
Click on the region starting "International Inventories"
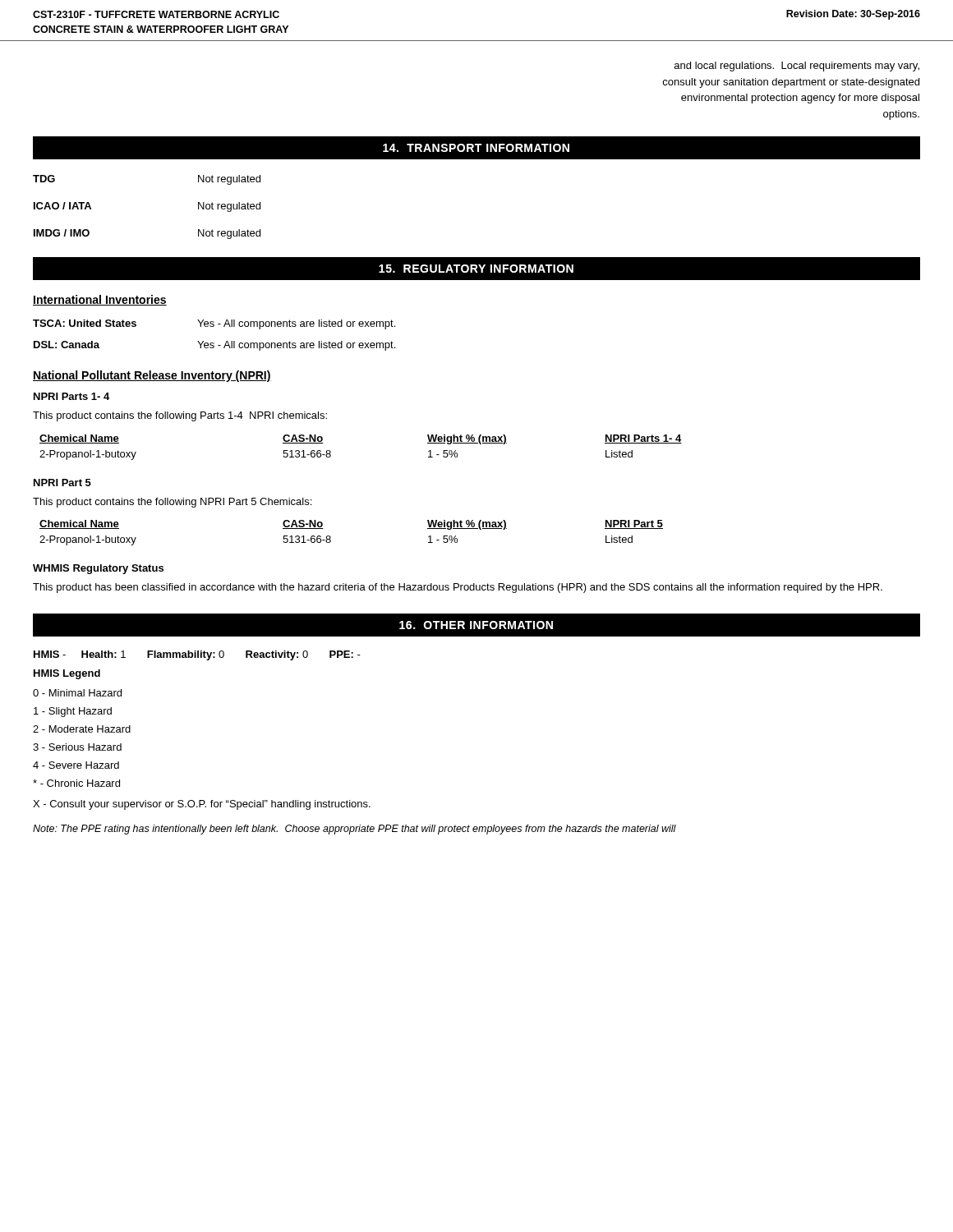[100, 300]
